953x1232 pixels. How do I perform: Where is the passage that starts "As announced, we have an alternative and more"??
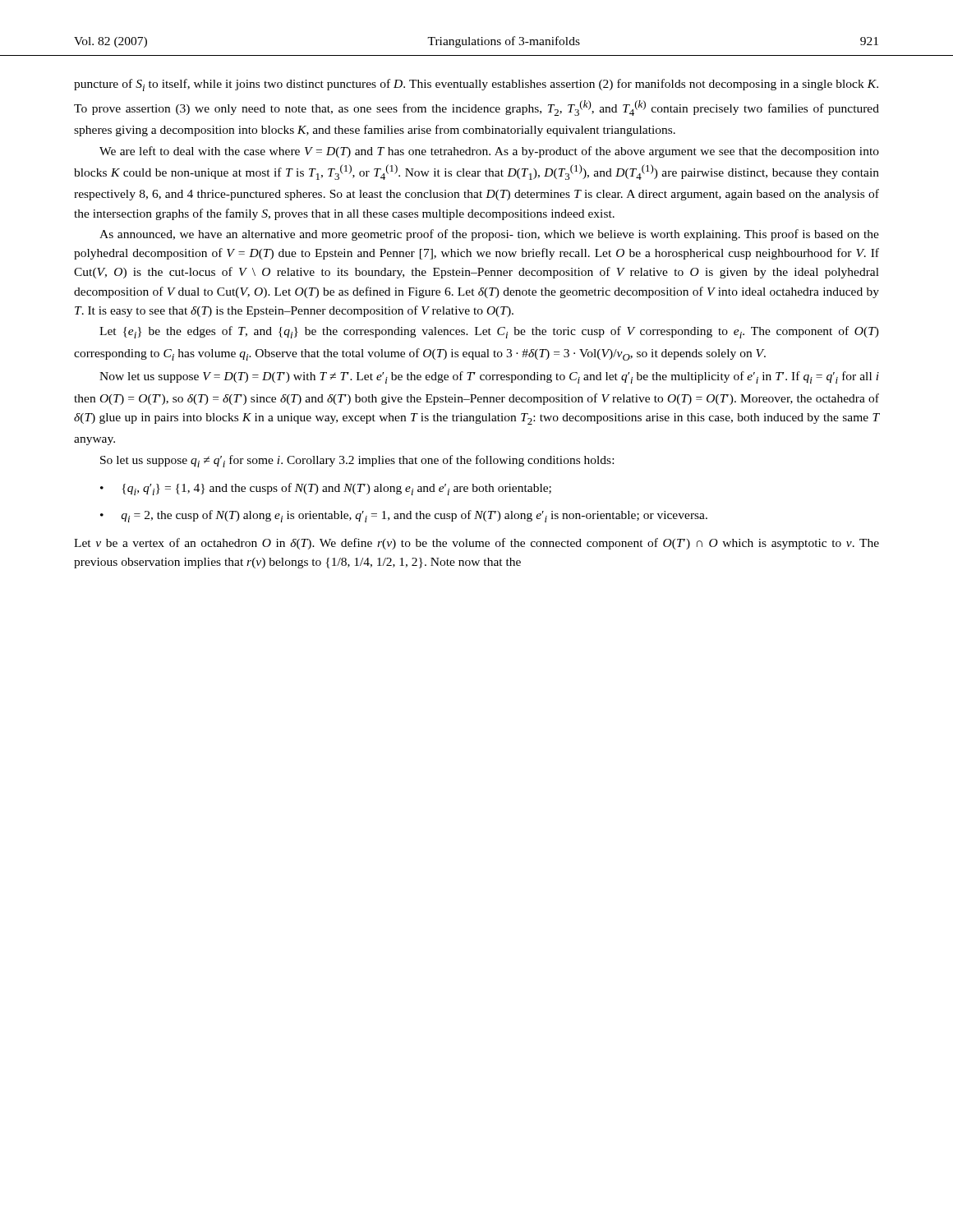[476, 272]
